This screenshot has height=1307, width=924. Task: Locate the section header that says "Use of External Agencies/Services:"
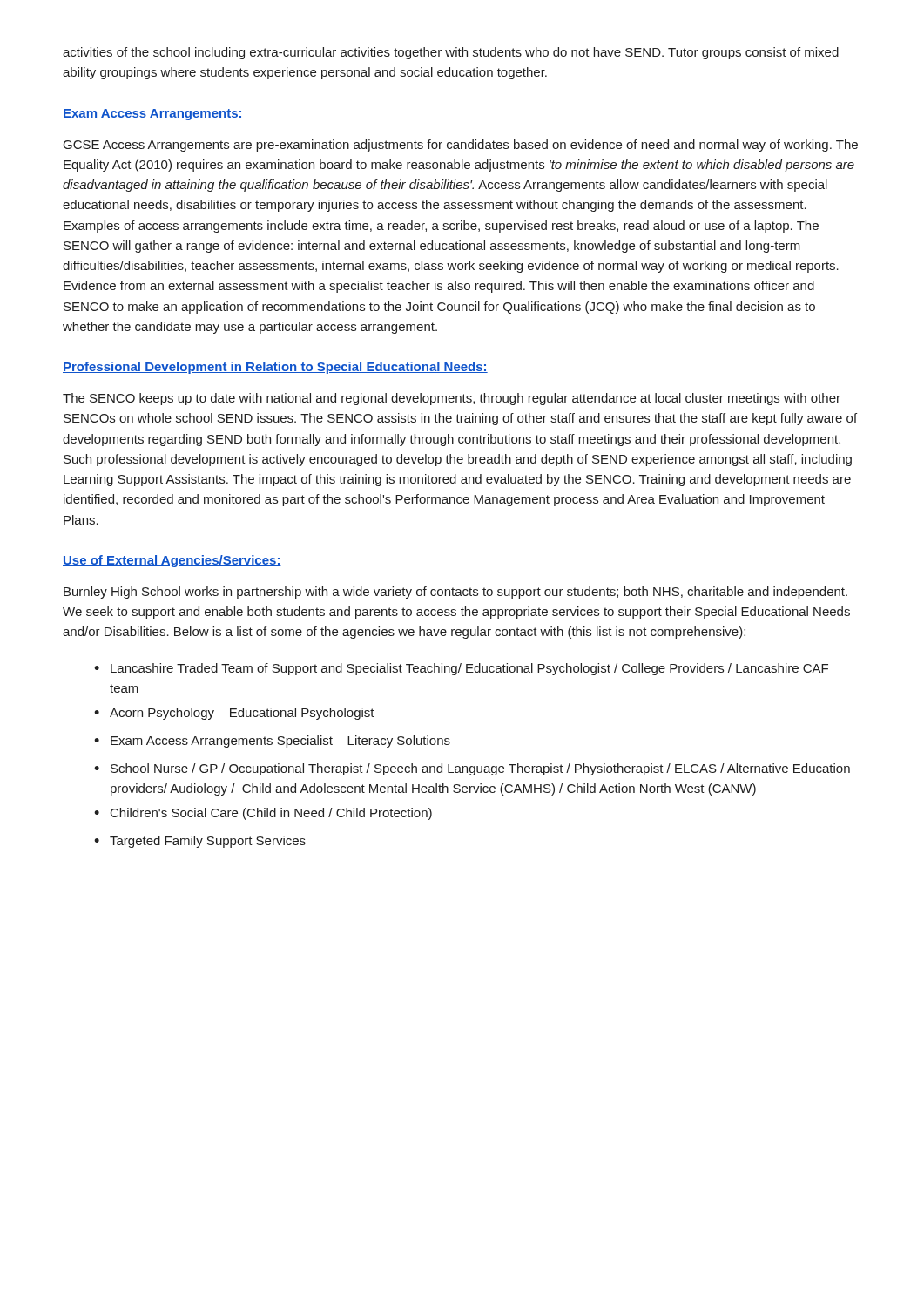click(x=172, y=560)
